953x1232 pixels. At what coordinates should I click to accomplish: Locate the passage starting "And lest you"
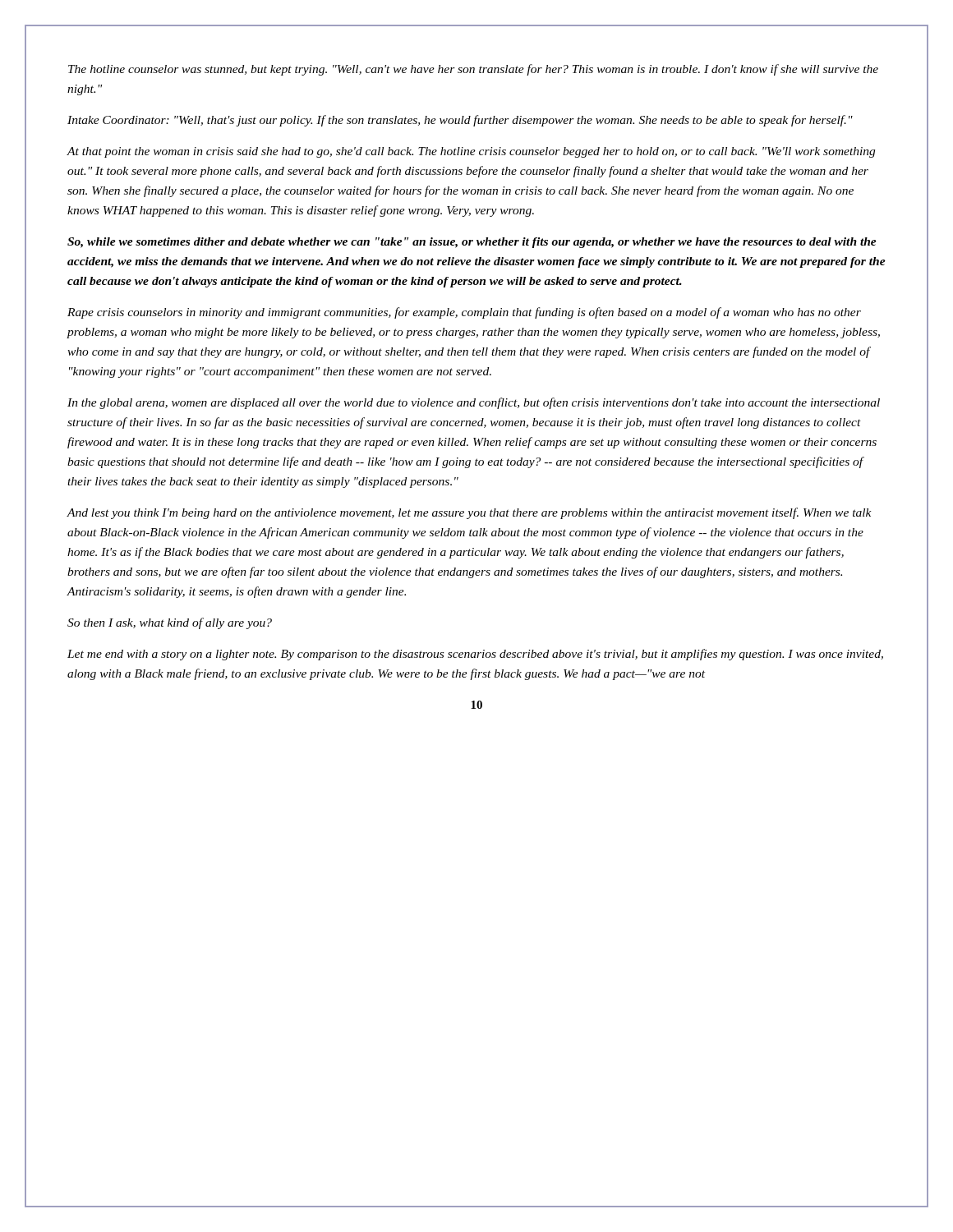coord(476,552)
